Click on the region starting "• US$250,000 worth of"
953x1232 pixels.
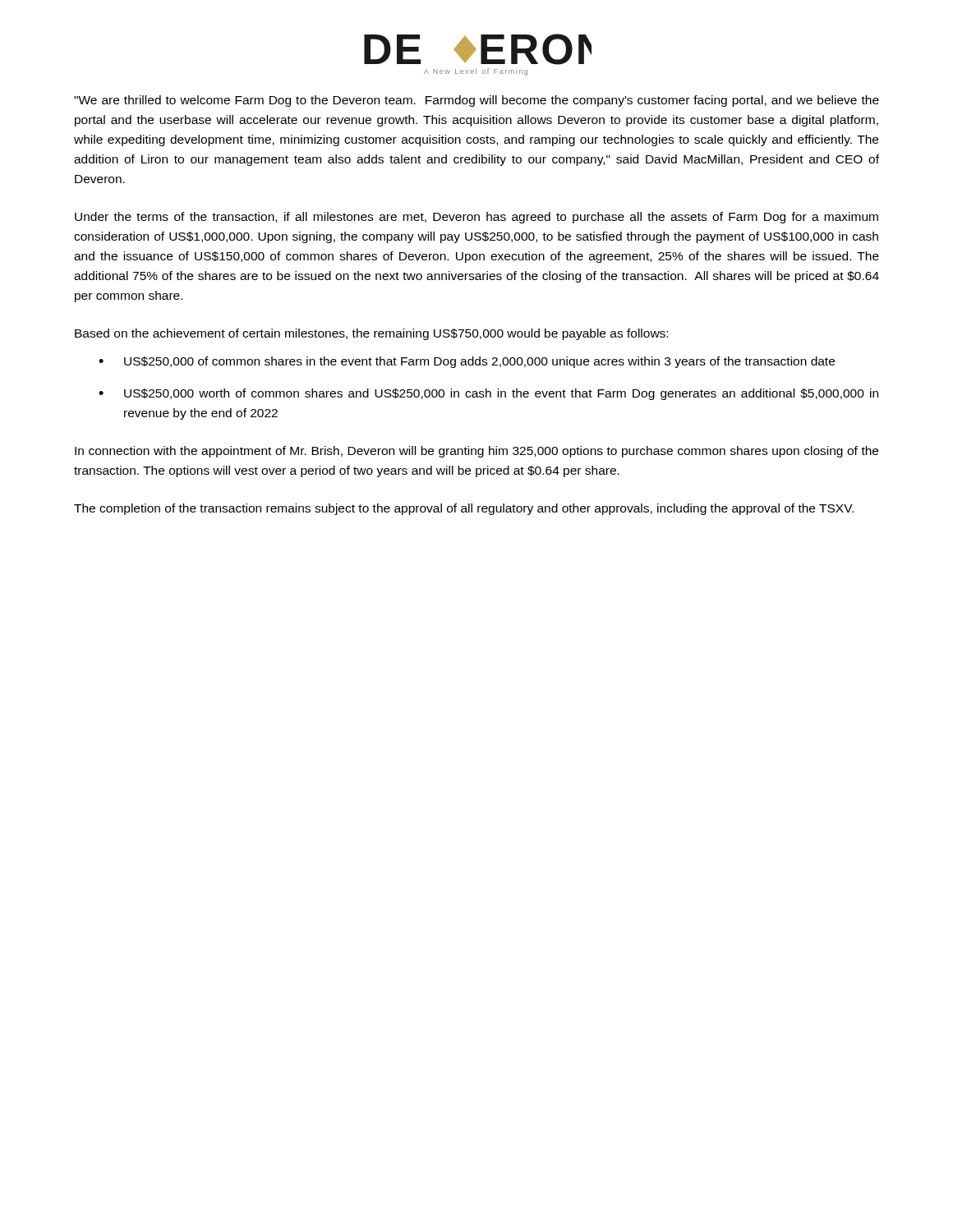click(x=489, y=404)
